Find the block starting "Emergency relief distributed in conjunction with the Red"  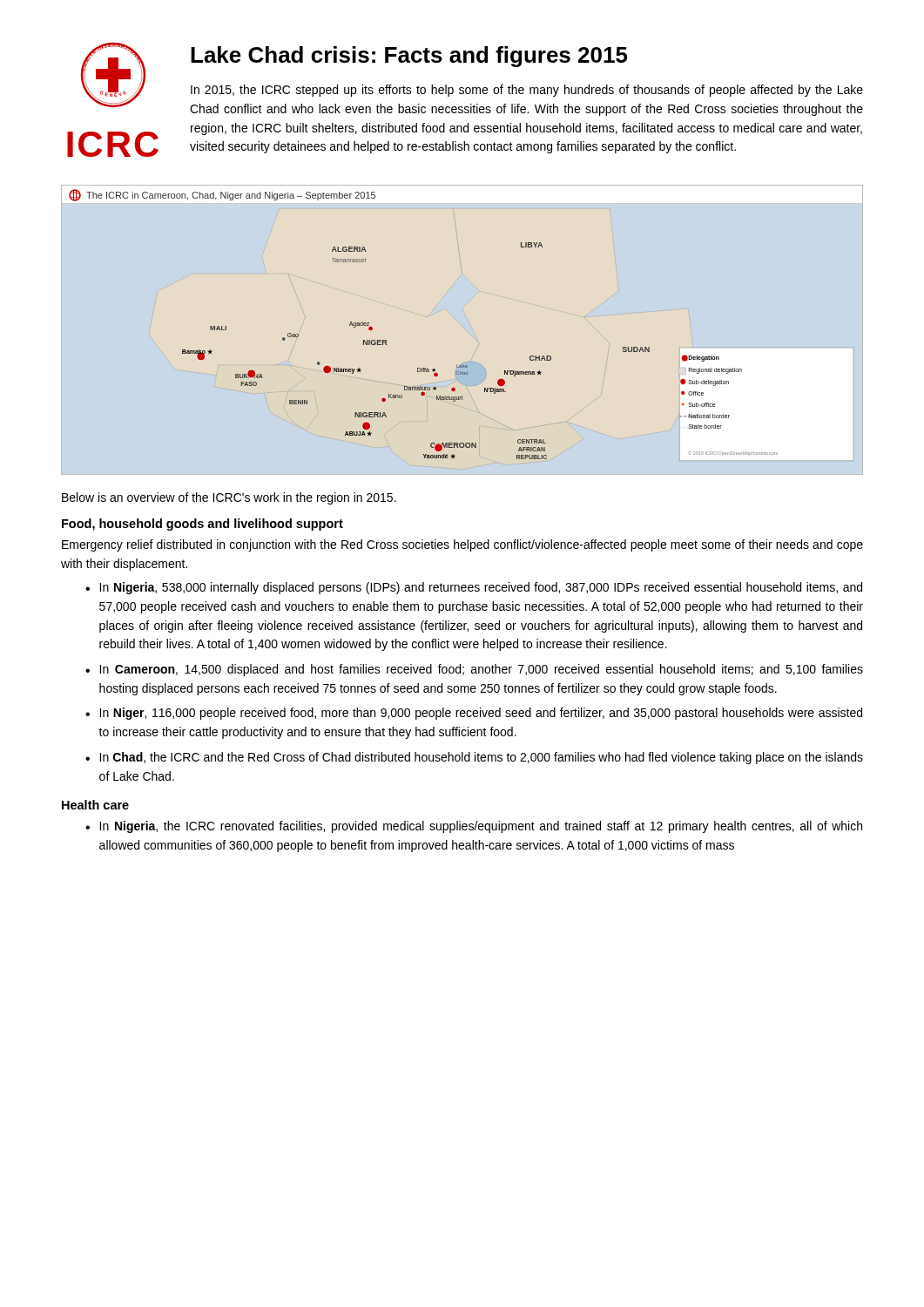point(462,555)
